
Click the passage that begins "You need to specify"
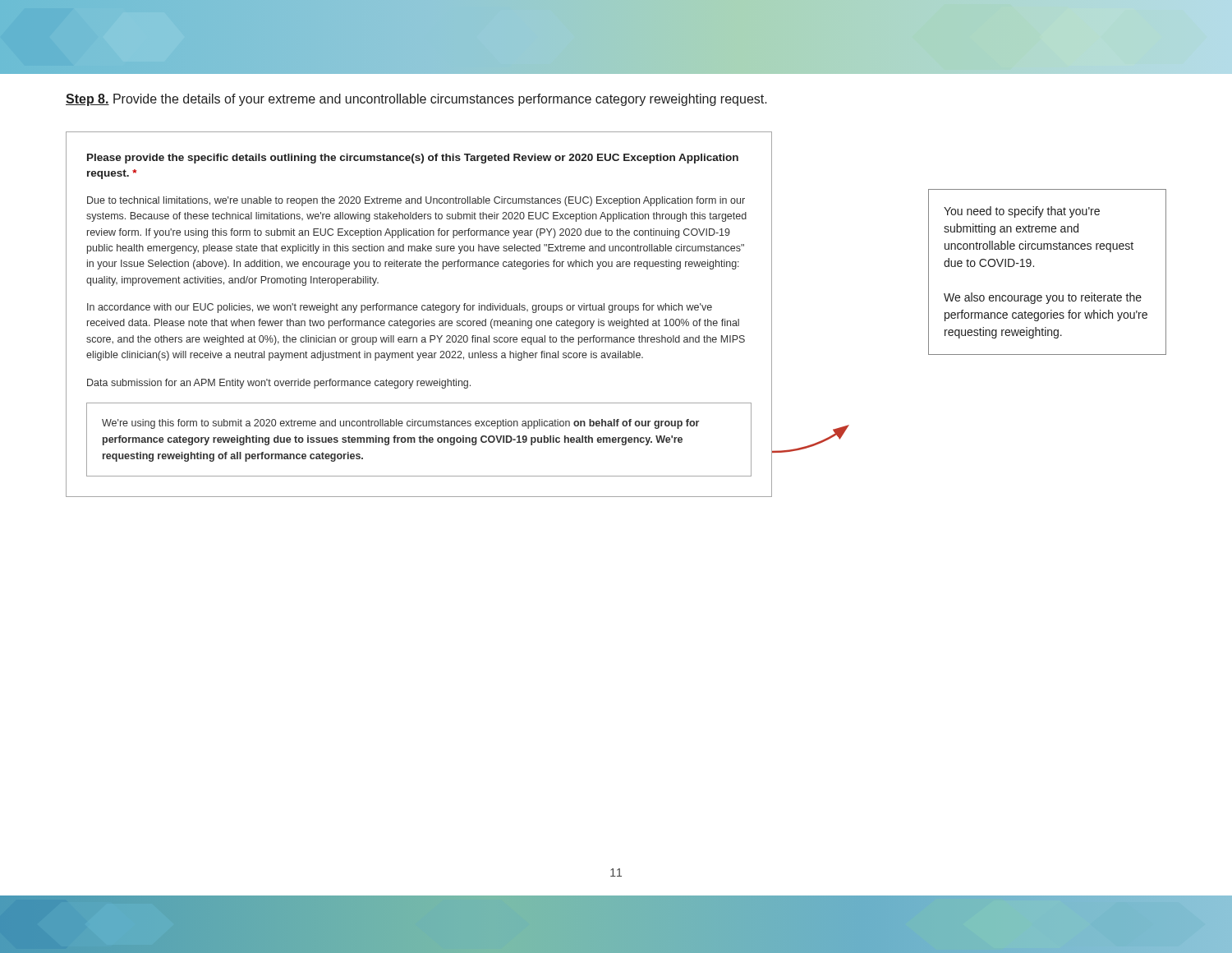[1022, 212]
